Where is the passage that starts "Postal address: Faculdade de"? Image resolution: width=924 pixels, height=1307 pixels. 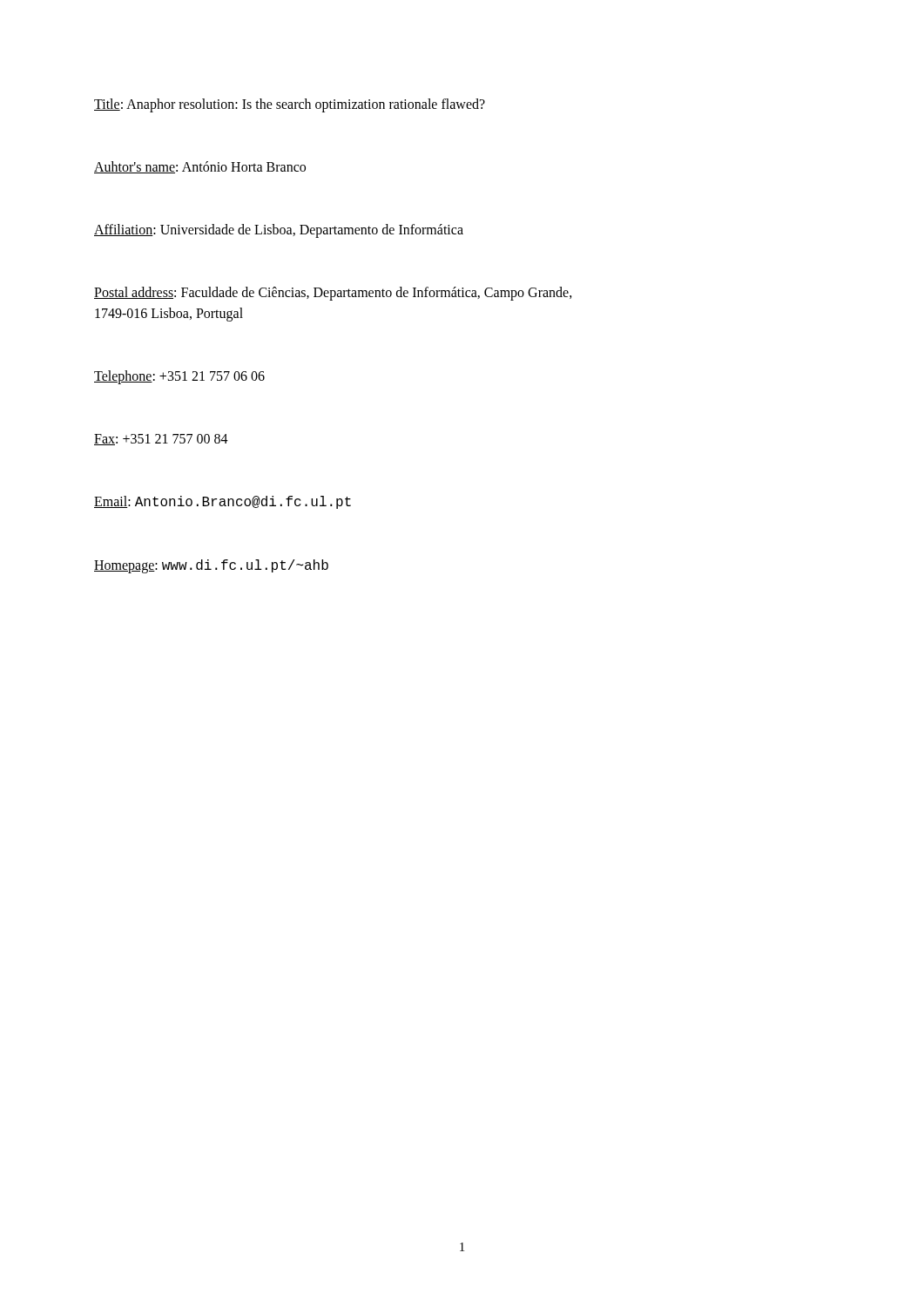point(333,303)
